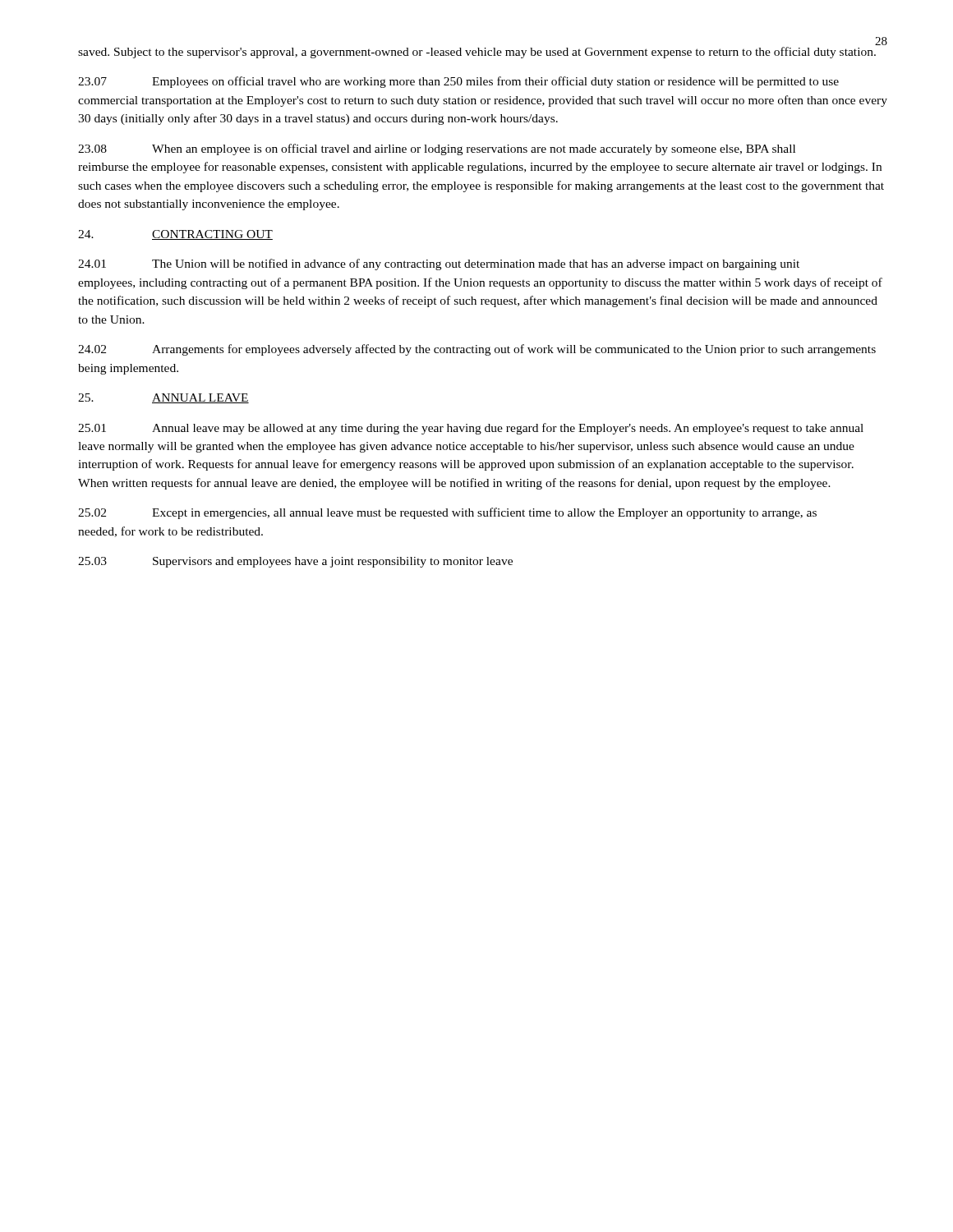Click on the text block that says "01 Annual leave may be allowed at"
Viewport: 953px width, 1232px height.
click(483, 455)
